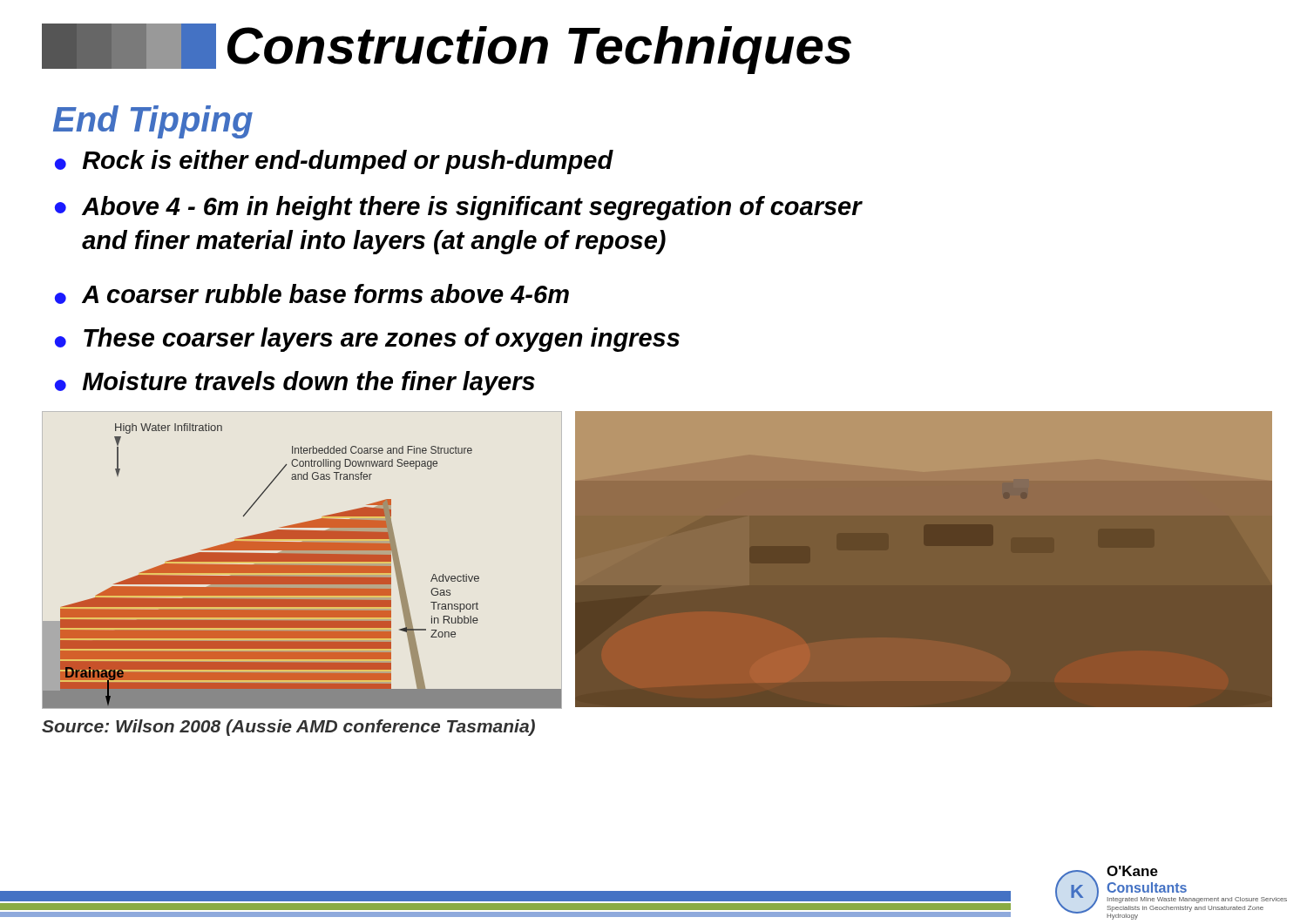This screenshot has width=1307, height=924.
Task: Select the list item containing "● Rock is"
Action: tap(333, 162)
